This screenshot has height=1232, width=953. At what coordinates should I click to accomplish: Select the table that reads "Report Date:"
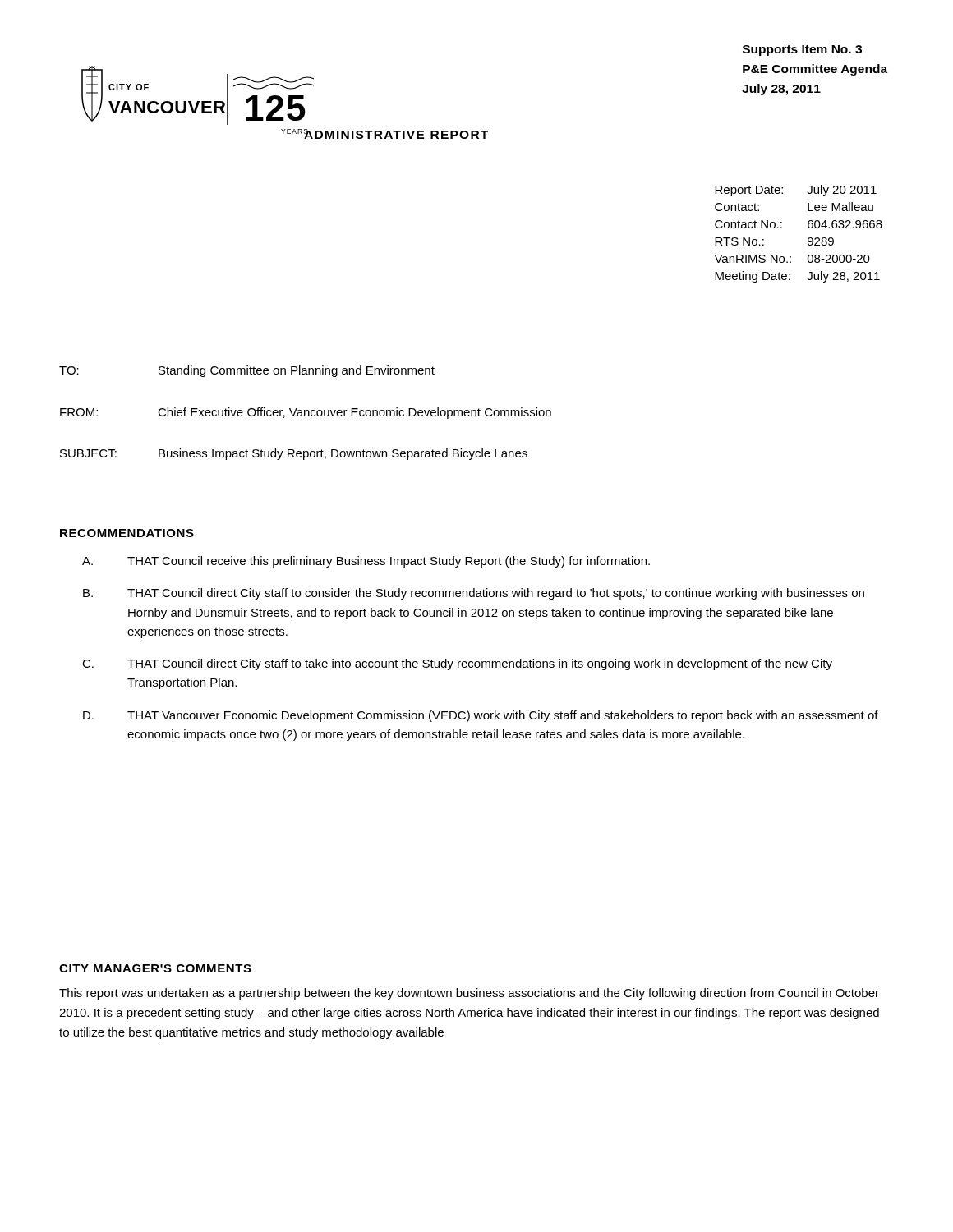point(801,232)
